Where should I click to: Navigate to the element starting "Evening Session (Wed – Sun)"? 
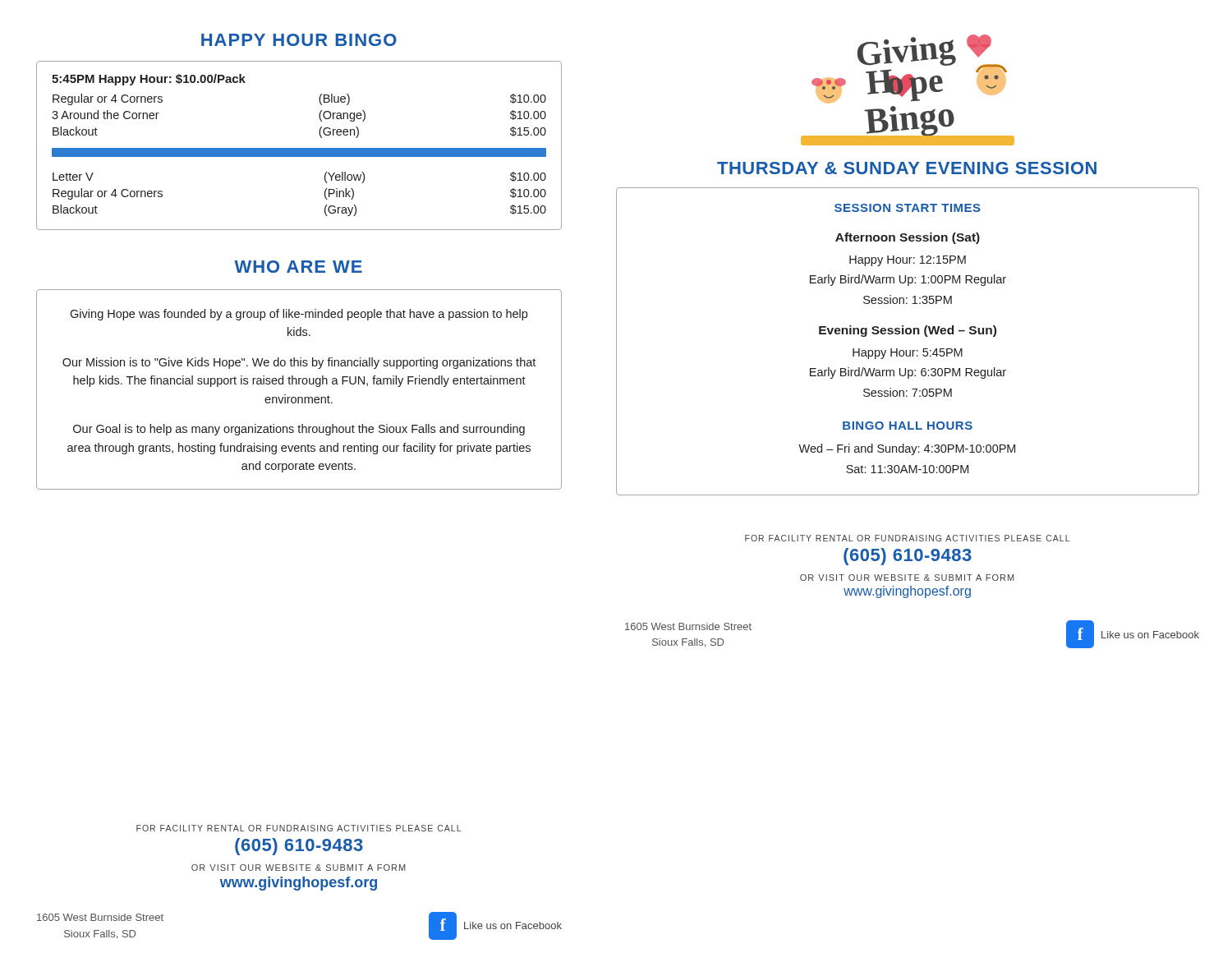pos(908,330)
